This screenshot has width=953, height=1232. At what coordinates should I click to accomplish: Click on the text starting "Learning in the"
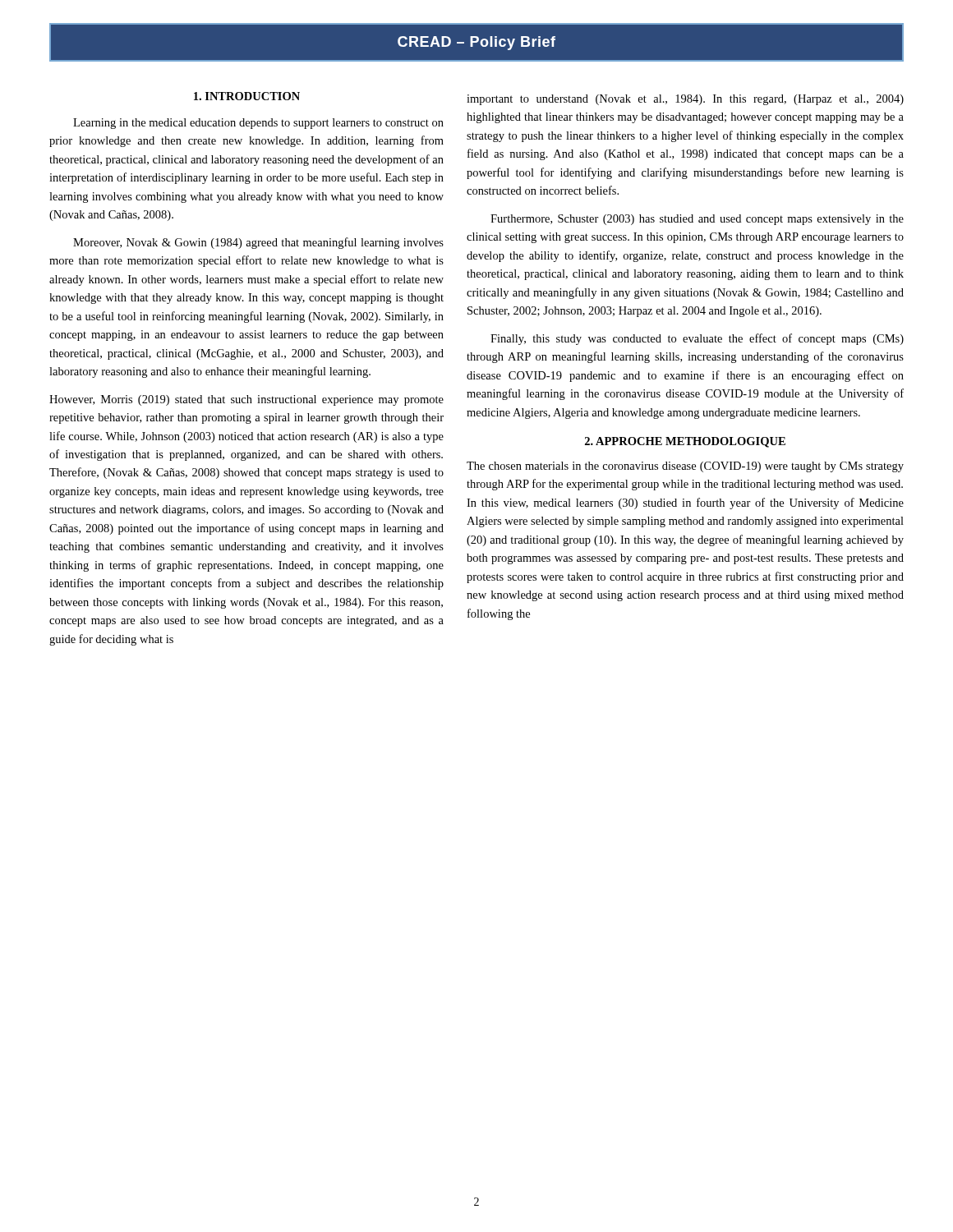coord(246,169)
